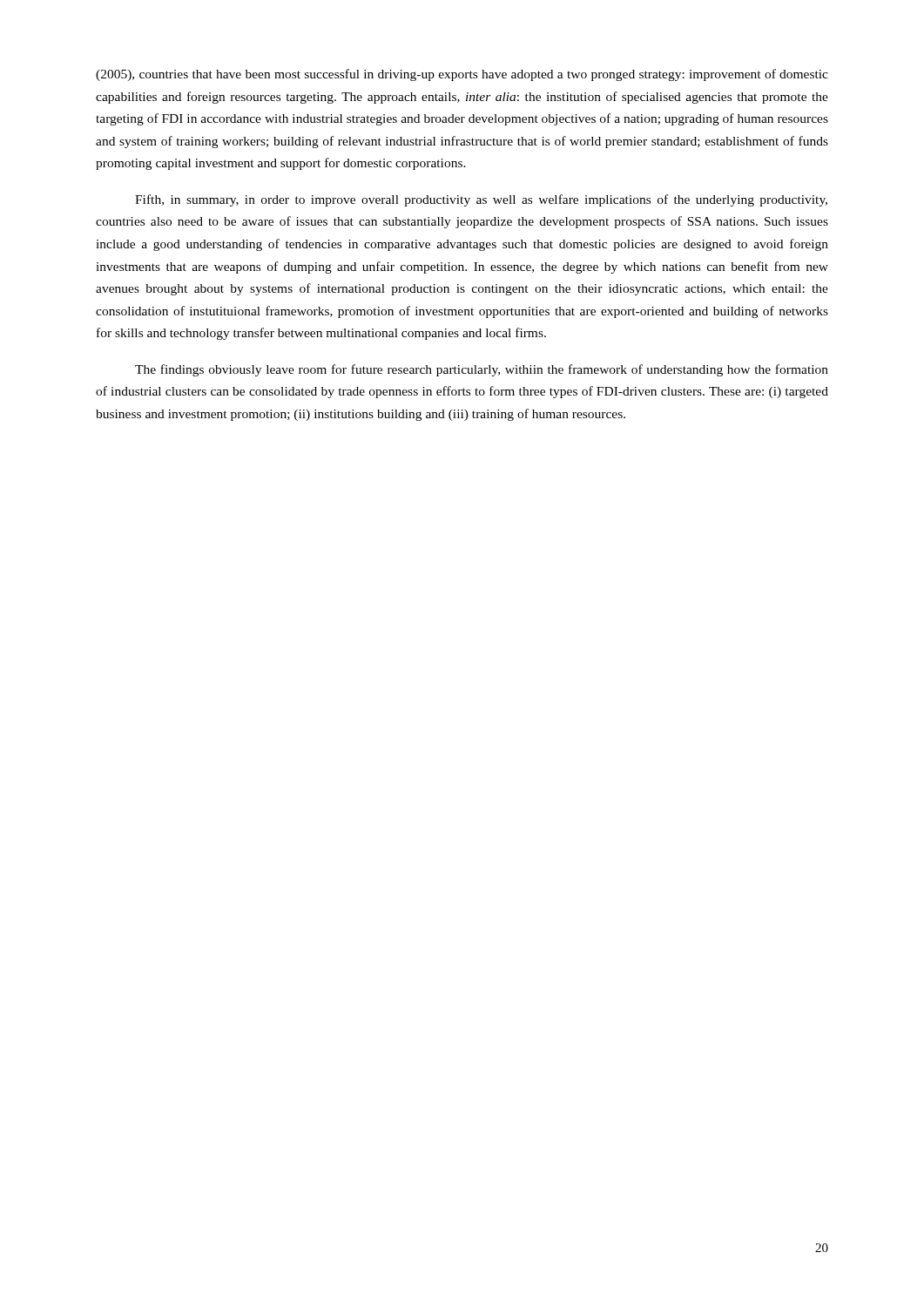Select the element starting "(2005), countries that"
Screen dimensions: 1307x924
pyautogui.click(x=462, y=118)
